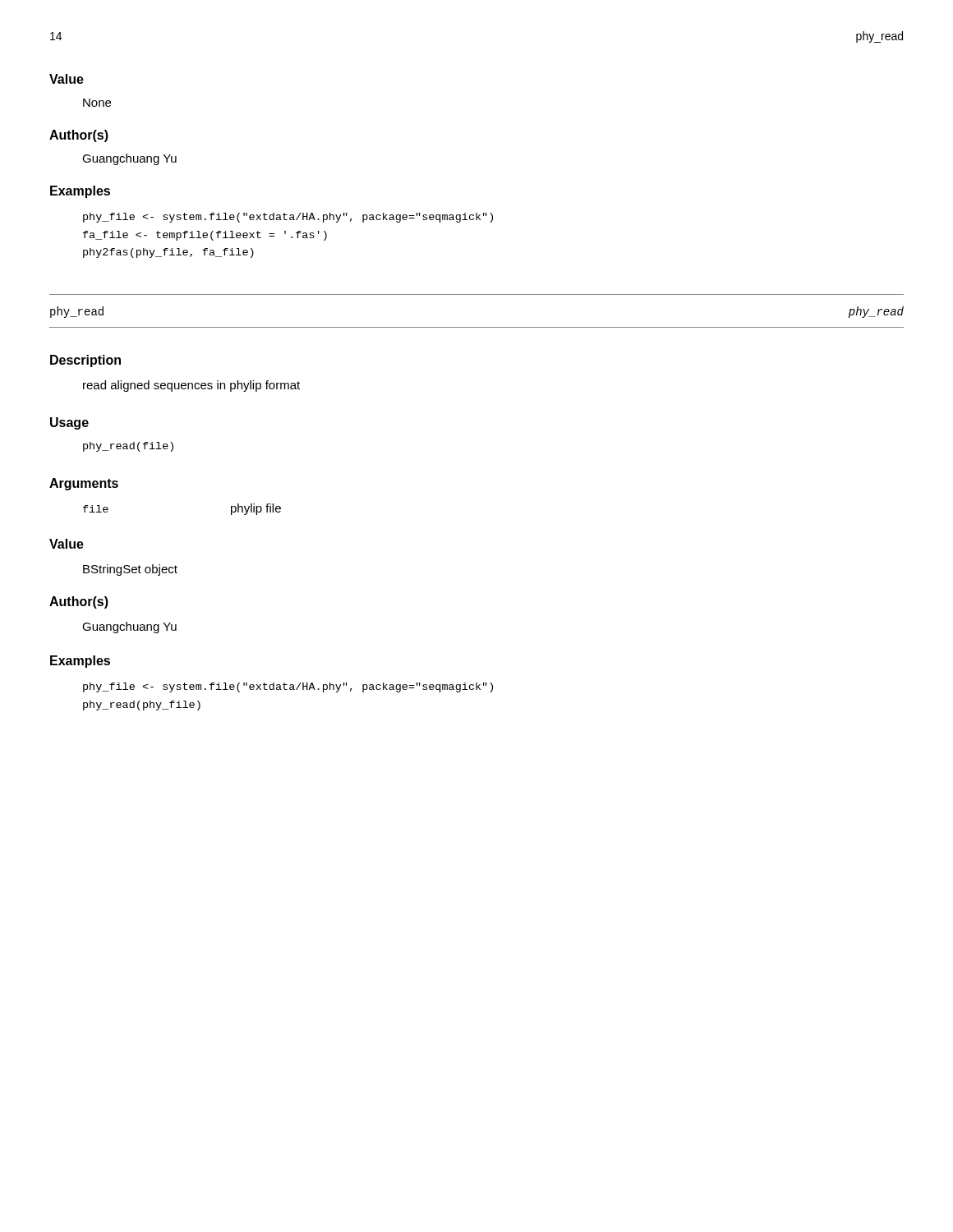
Task: Locate the text with the text "BStringSet object"
Action: coord(130,569)
